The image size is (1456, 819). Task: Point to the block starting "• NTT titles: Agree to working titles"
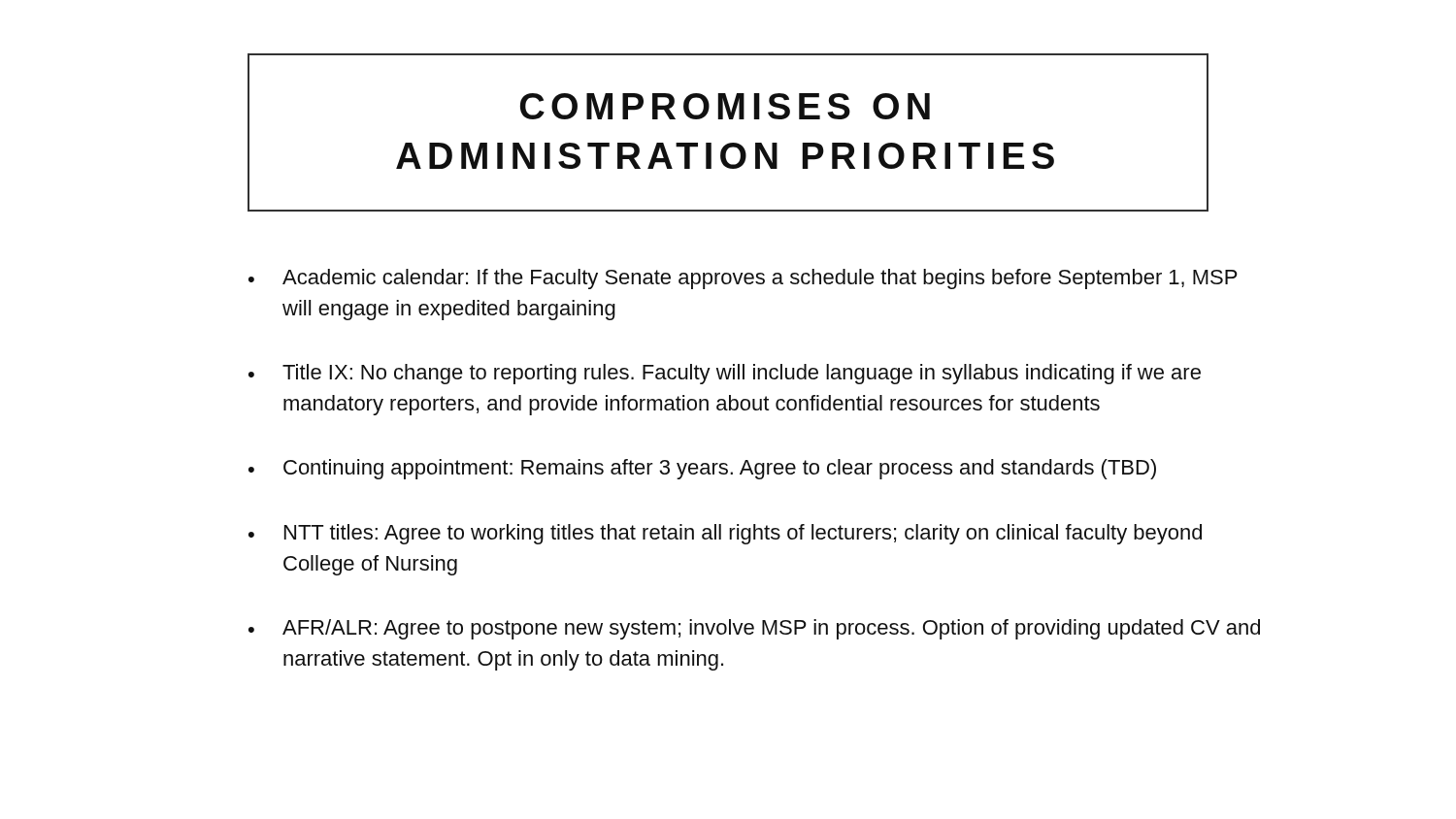(x=755, y=549)
